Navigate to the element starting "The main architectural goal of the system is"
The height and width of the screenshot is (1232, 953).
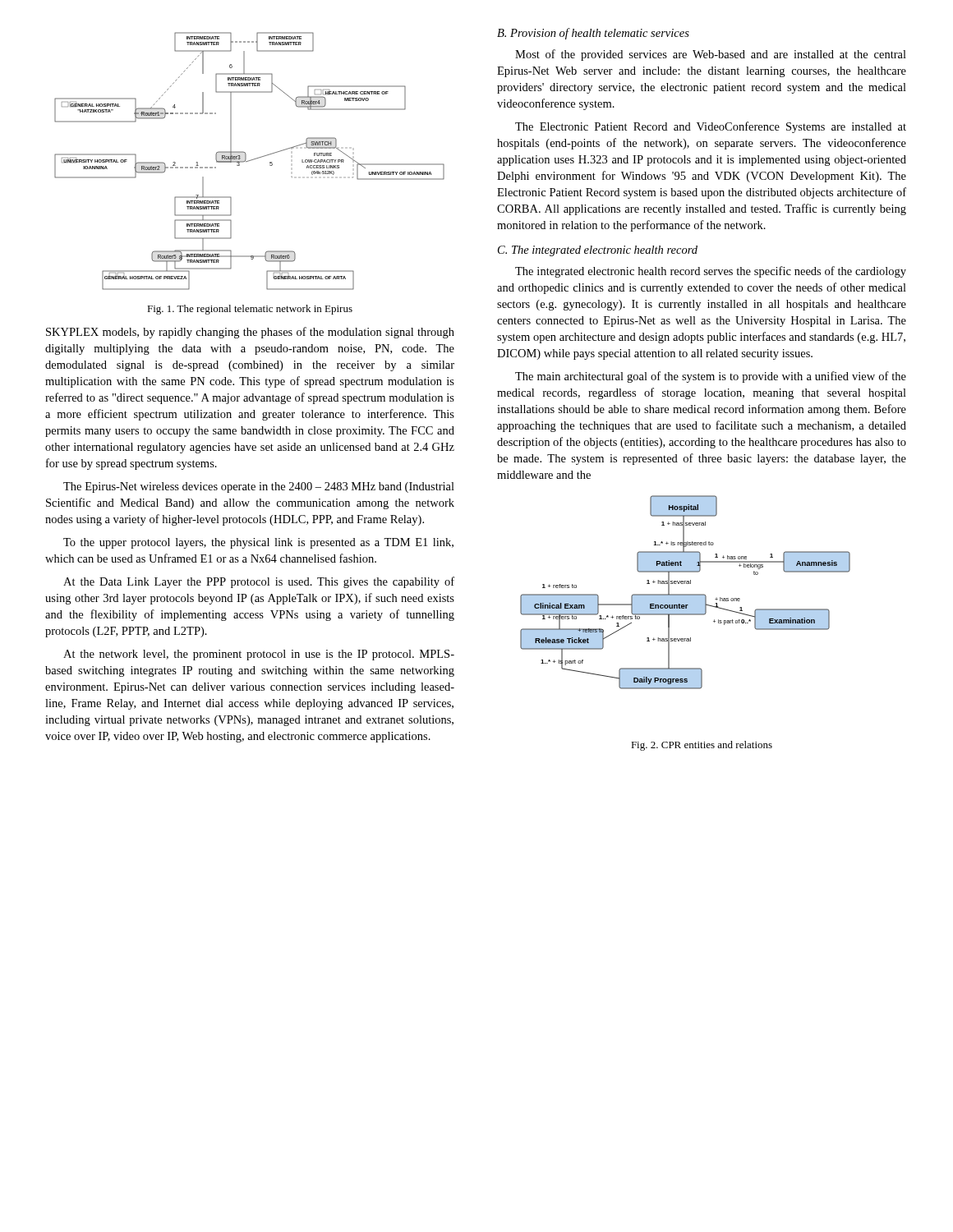[x=702, y=425]
